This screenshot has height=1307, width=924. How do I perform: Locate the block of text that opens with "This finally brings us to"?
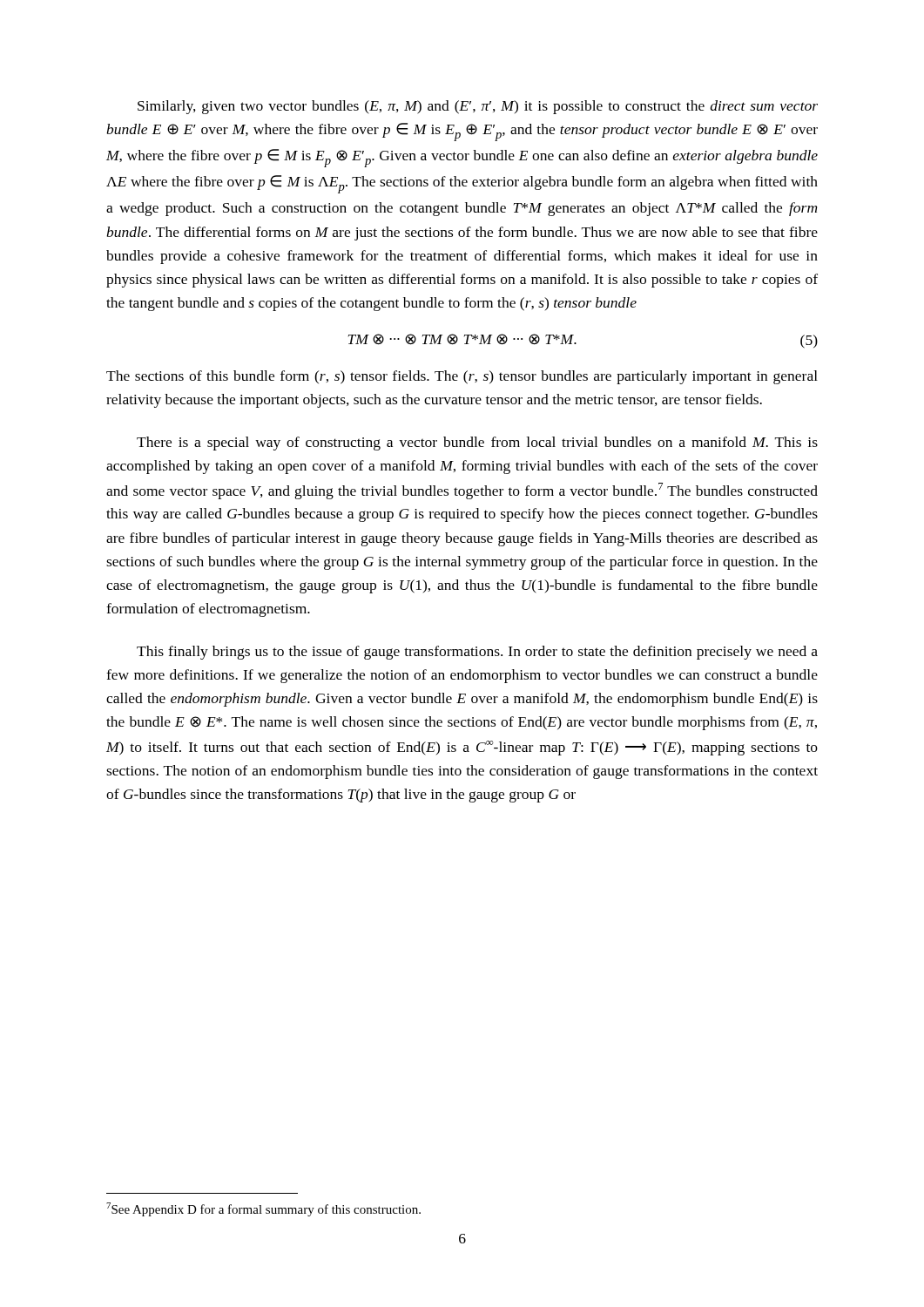(462, 723)
